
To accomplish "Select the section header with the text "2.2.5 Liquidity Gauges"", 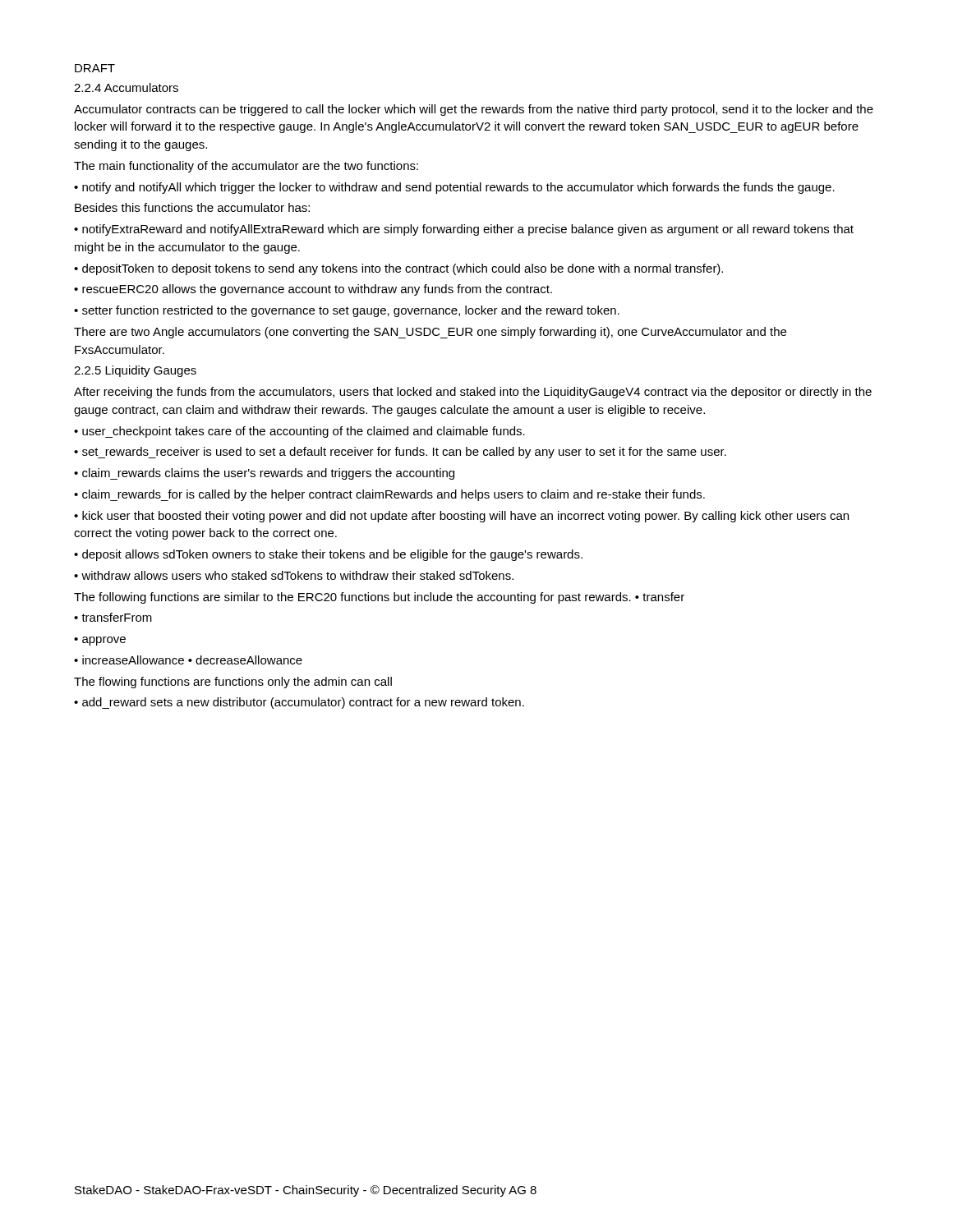I will click(x=135, y=370).
